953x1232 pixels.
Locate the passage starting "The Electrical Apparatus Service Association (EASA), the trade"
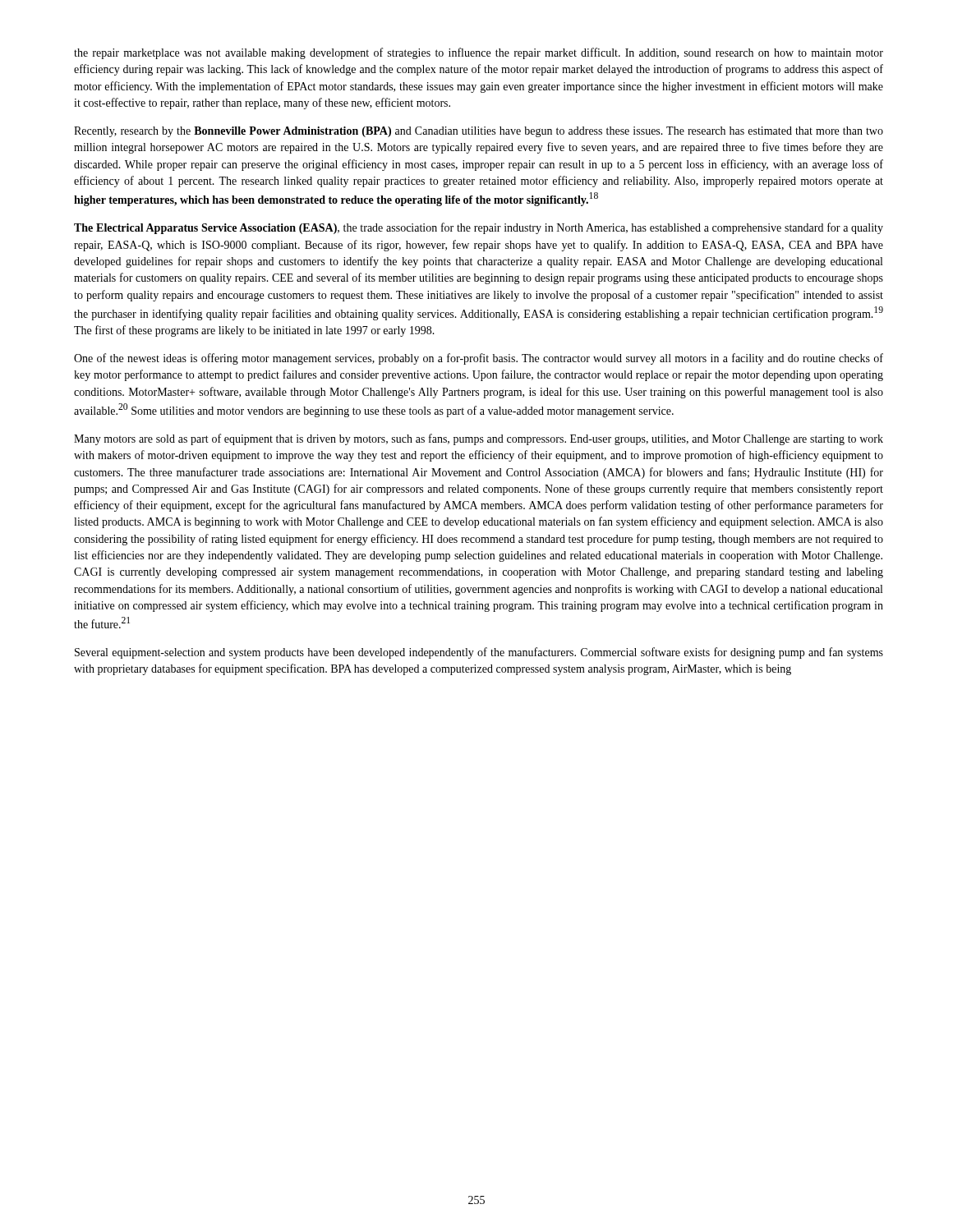[479, 279]
